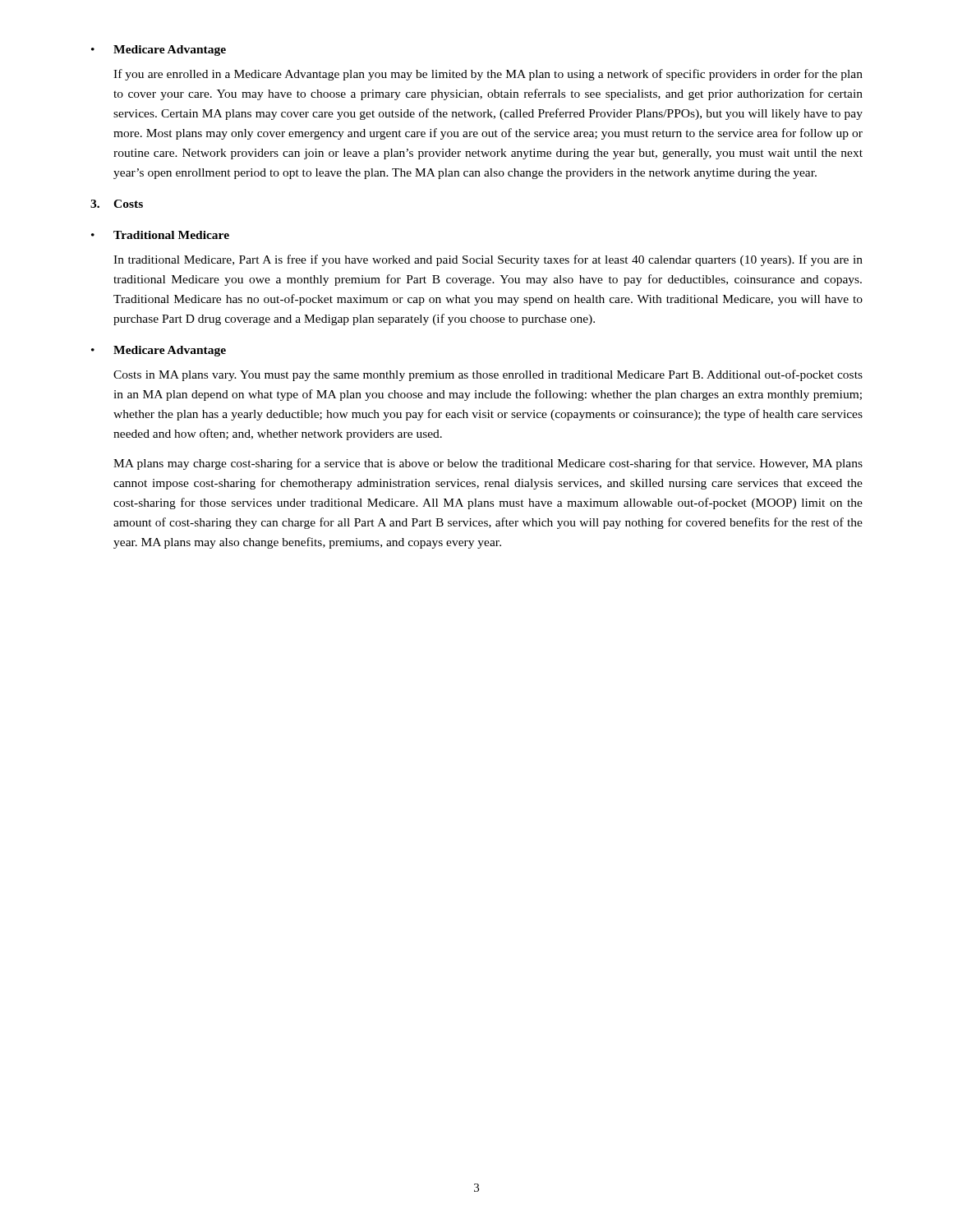953x1232 pixels.
Task: Click on the section header that says "3. Costs"
Action: pyautogui.click(x=117, y=204)
